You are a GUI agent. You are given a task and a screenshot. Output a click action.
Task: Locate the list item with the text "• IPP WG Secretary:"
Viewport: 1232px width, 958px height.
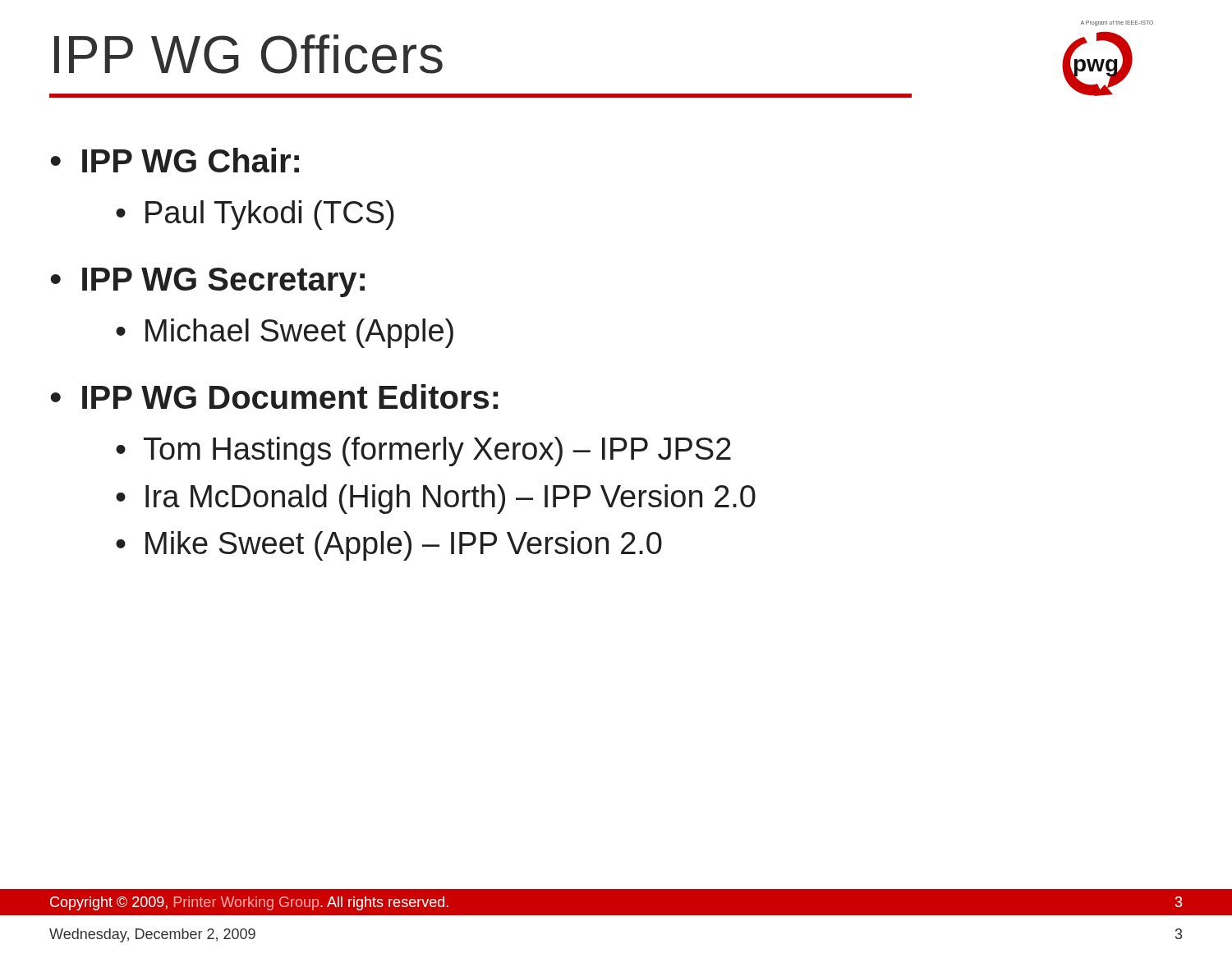[x=209, y=280]
